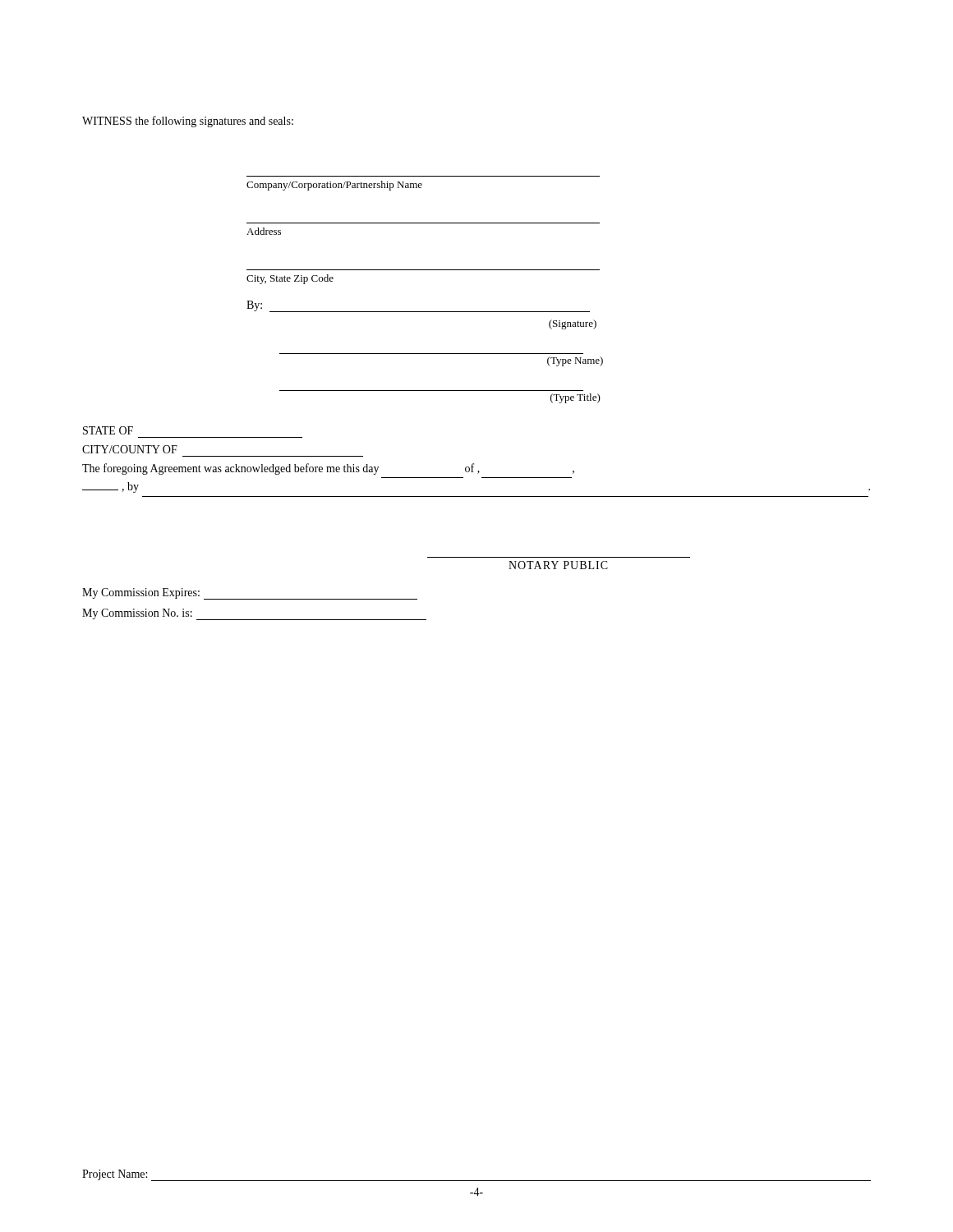Locate the text with the text "(Type Name)"
Viewport: 953px width, 1232px height.
pyautogui.click(x=575, y=353)
